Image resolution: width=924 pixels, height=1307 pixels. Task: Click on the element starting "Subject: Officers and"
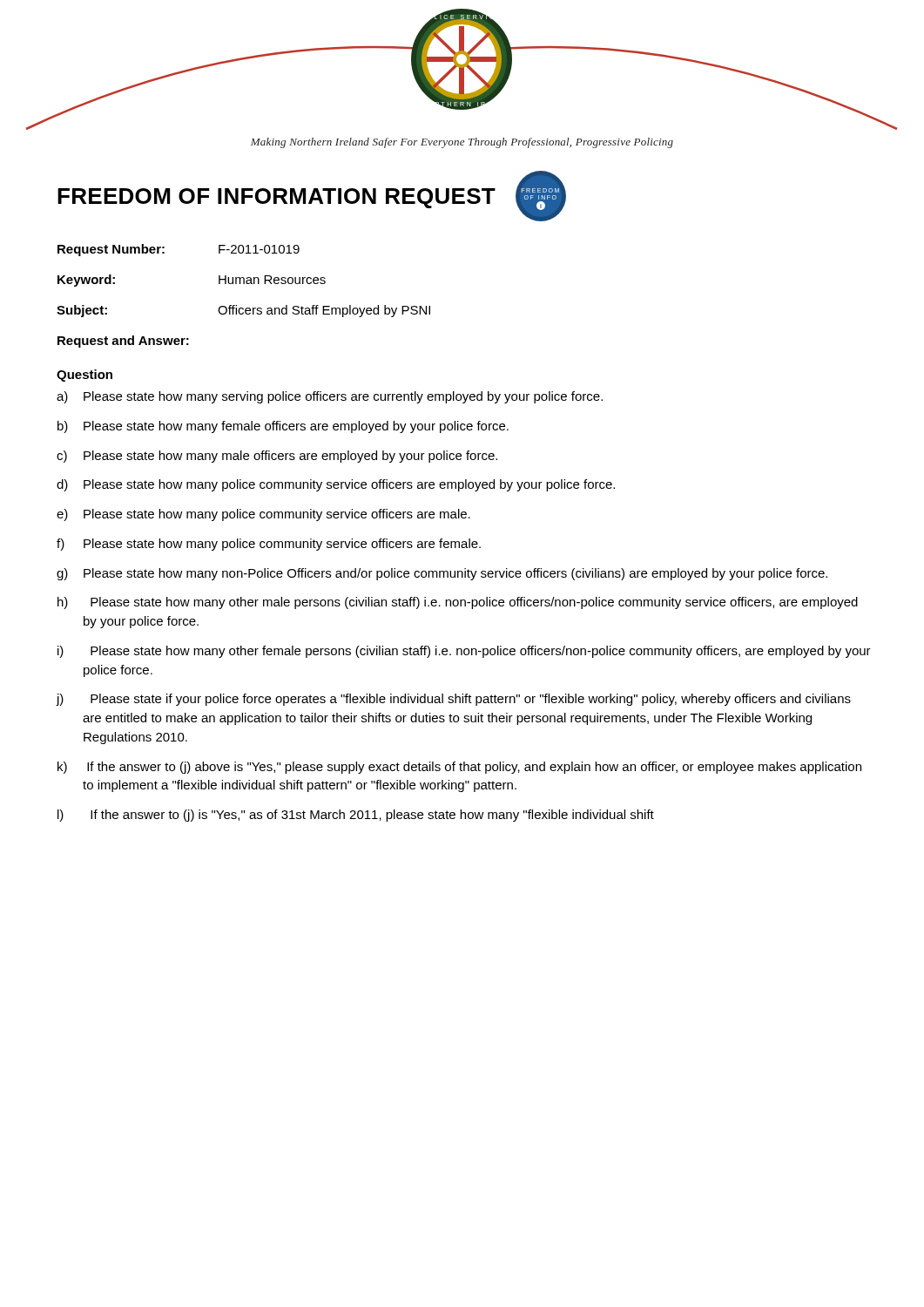tap(244, 310)
